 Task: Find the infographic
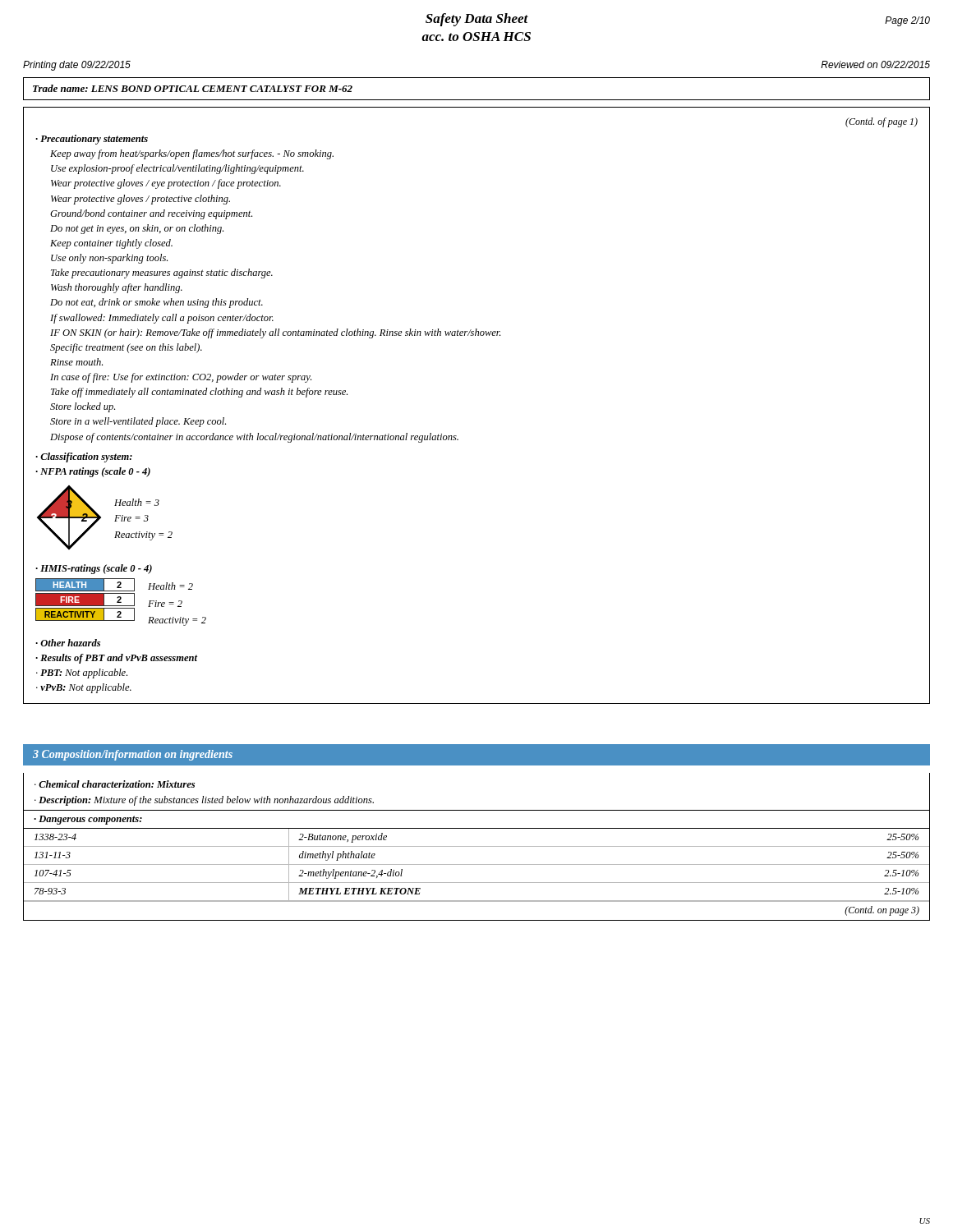click(x=476, y=519)
